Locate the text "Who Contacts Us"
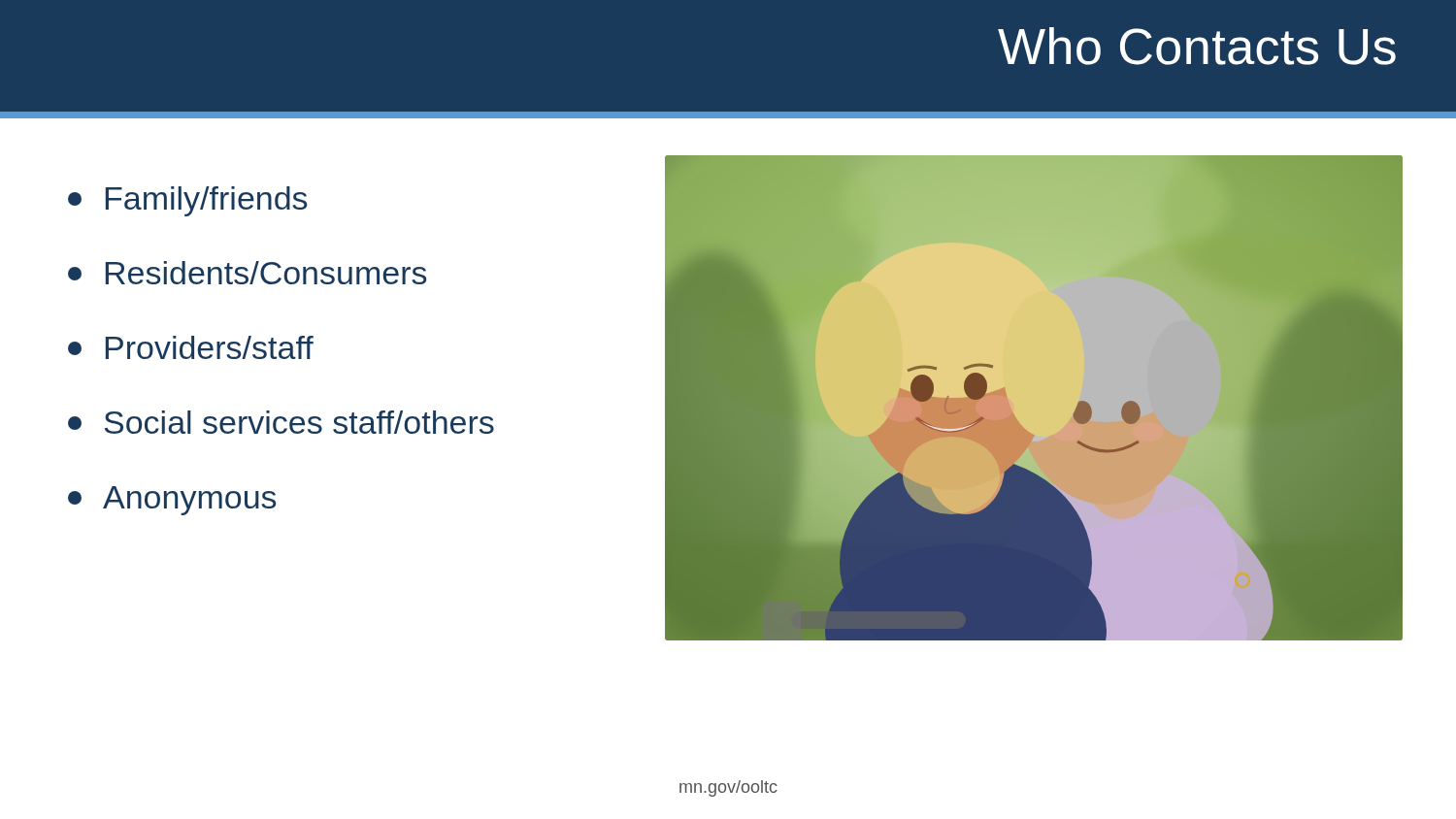The height and width of the screenshot is (819, 1456). (1198, 47)
